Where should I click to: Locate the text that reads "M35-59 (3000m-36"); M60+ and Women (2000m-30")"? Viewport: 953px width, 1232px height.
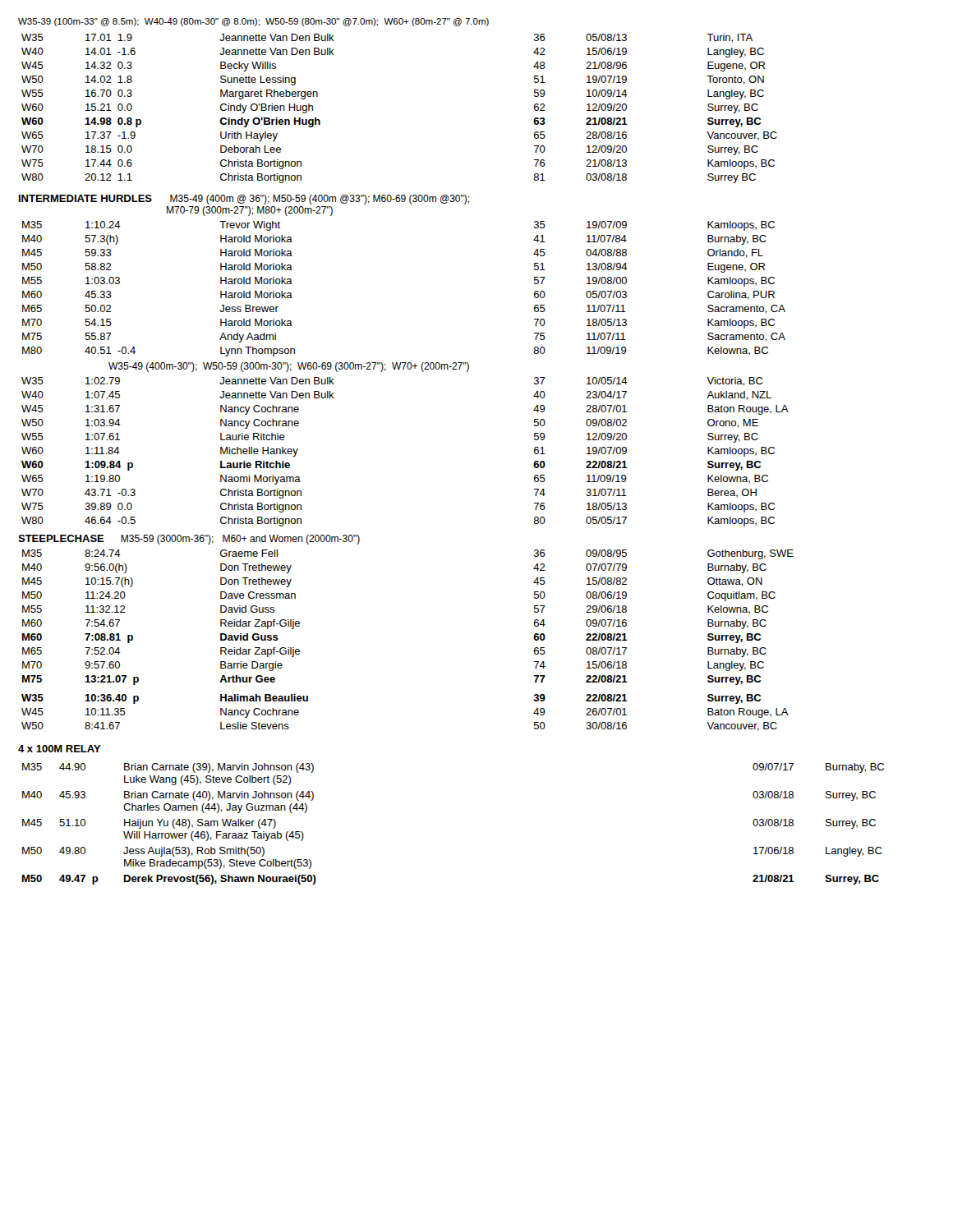240,539
